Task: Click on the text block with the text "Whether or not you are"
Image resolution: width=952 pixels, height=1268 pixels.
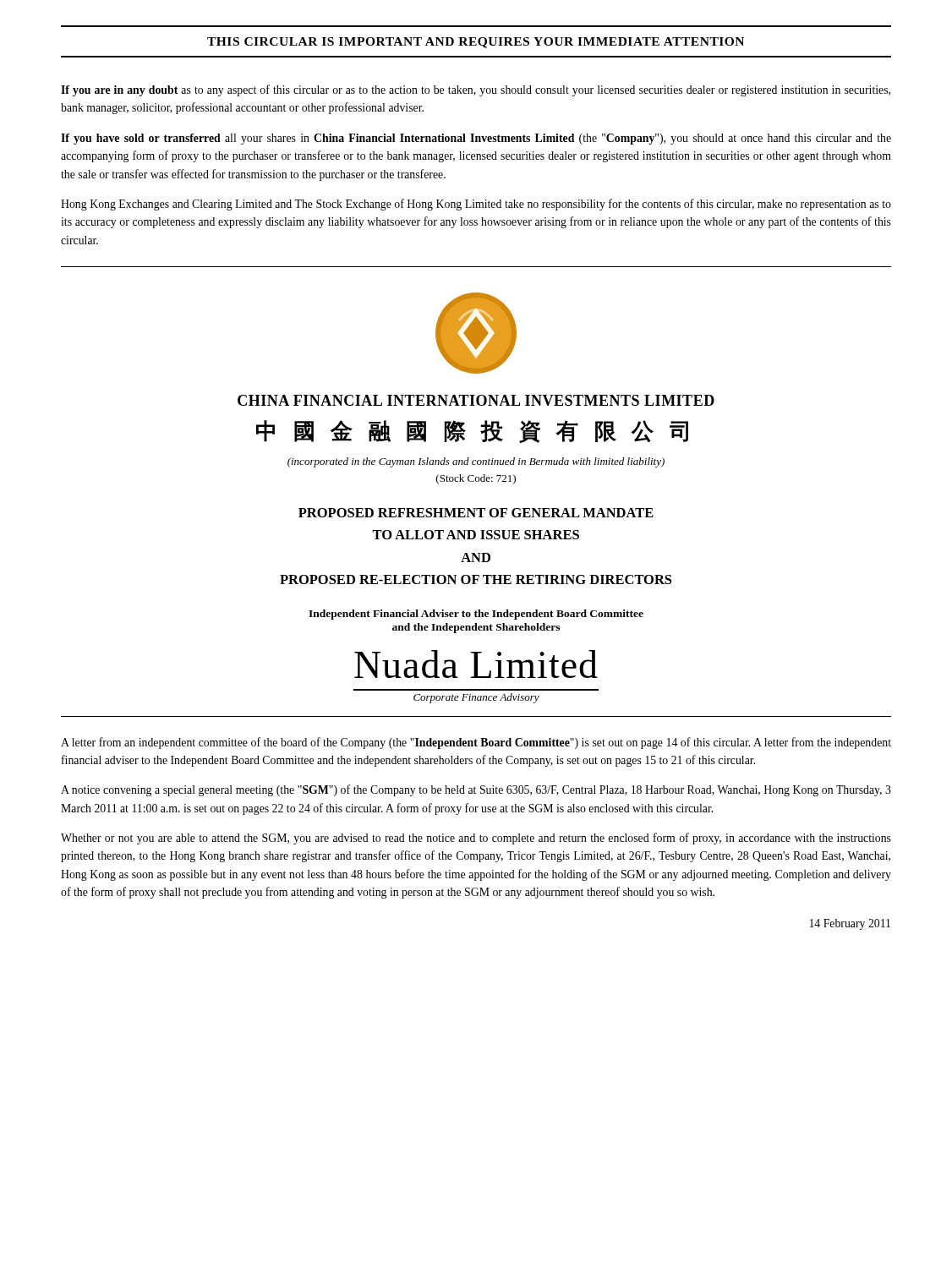Action: point(476,865)
